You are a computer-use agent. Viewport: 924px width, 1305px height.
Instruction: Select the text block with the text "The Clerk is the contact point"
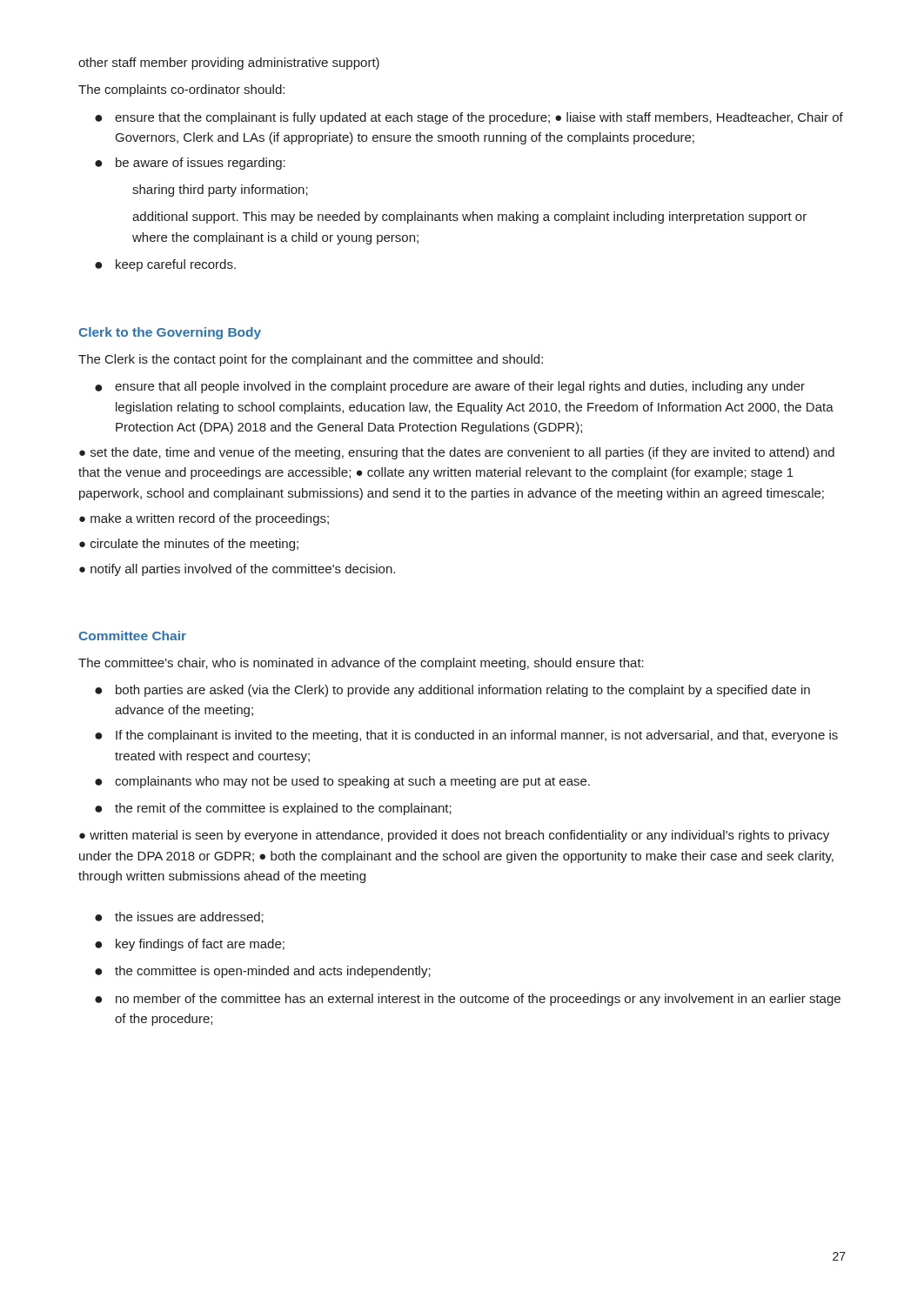(x=311, y=359)
